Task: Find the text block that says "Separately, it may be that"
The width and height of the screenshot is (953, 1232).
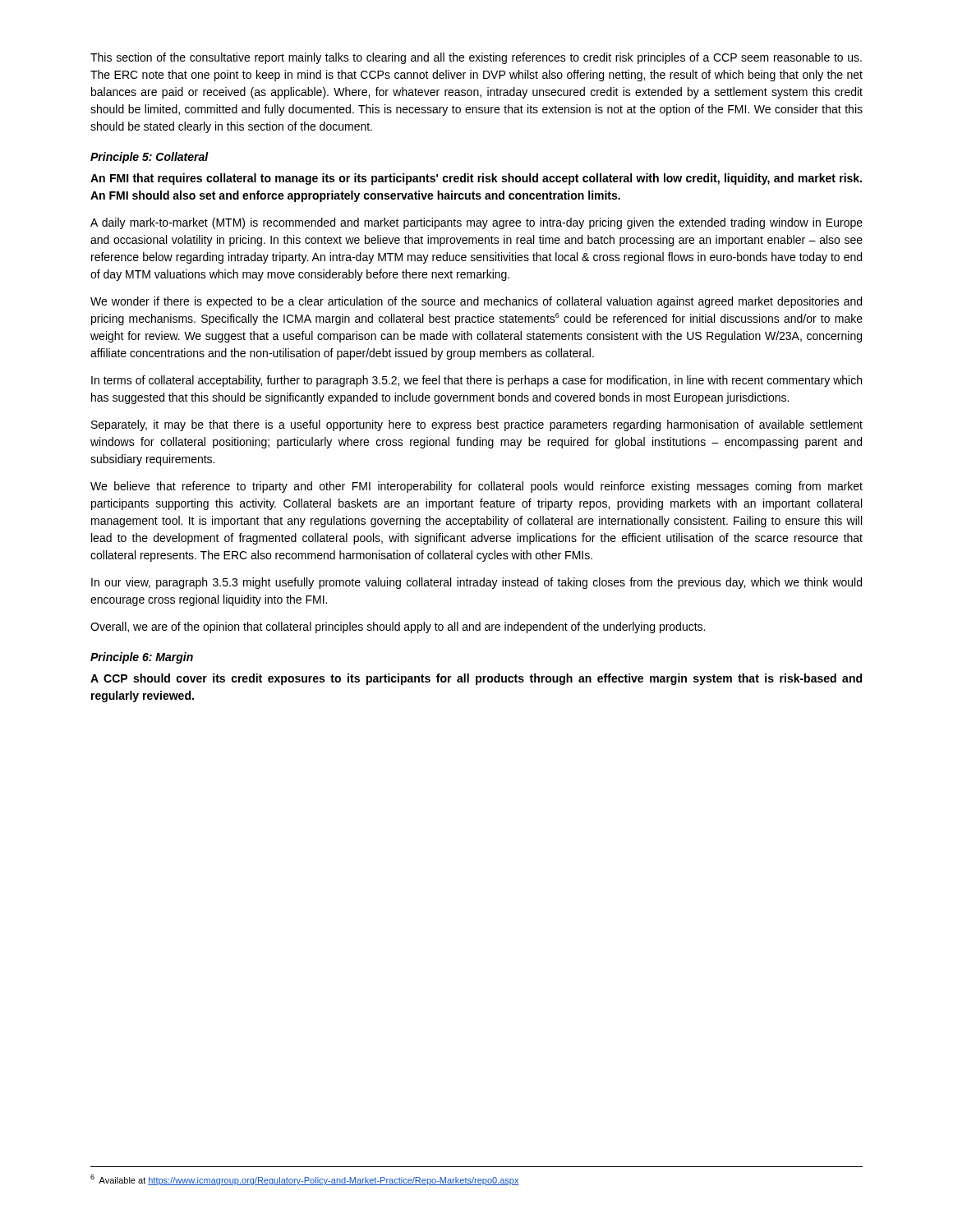Action: pos(476,442)
